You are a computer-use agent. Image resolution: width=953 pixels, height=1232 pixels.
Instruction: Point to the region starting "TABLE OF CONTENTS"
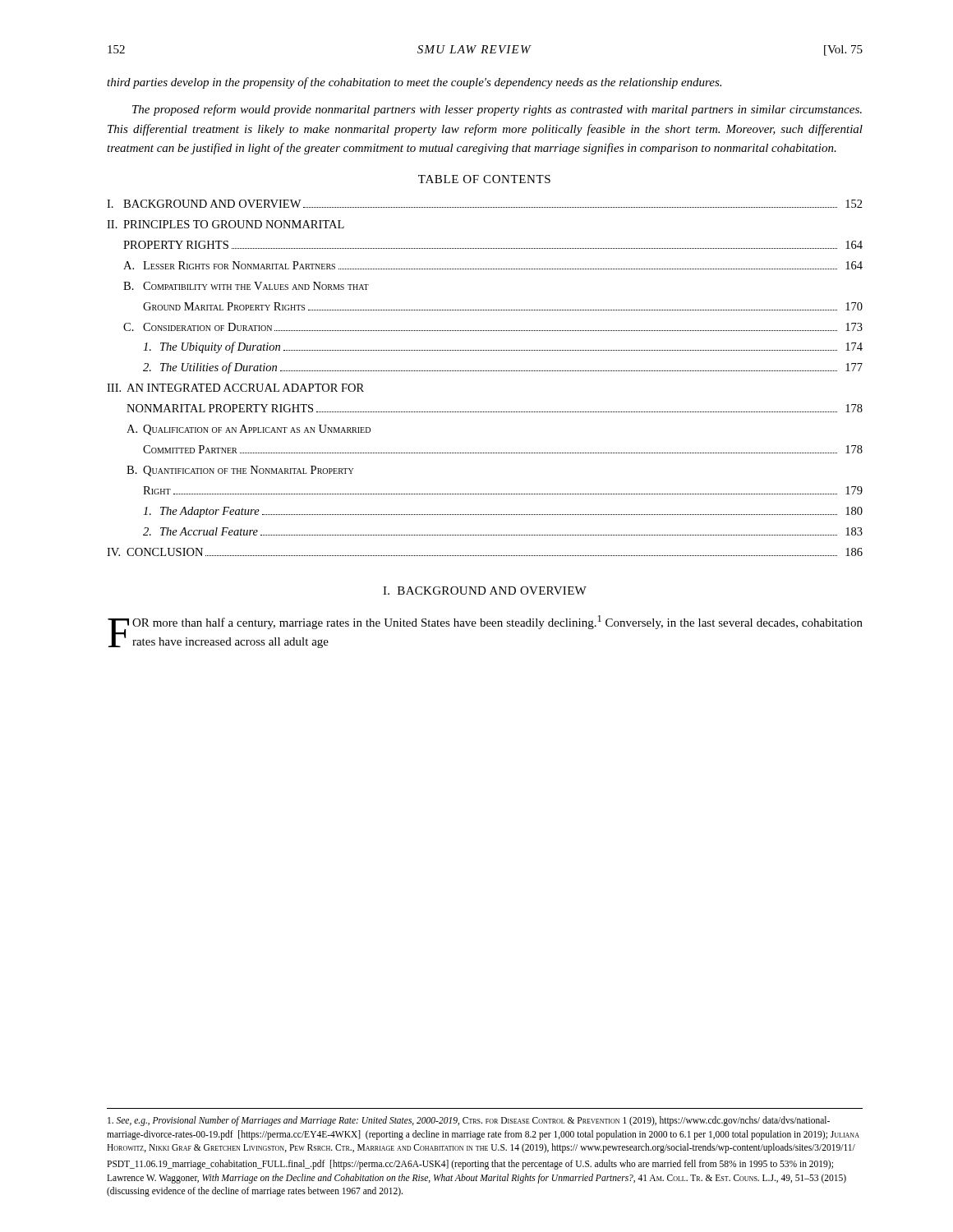click(x=485, y=179)
